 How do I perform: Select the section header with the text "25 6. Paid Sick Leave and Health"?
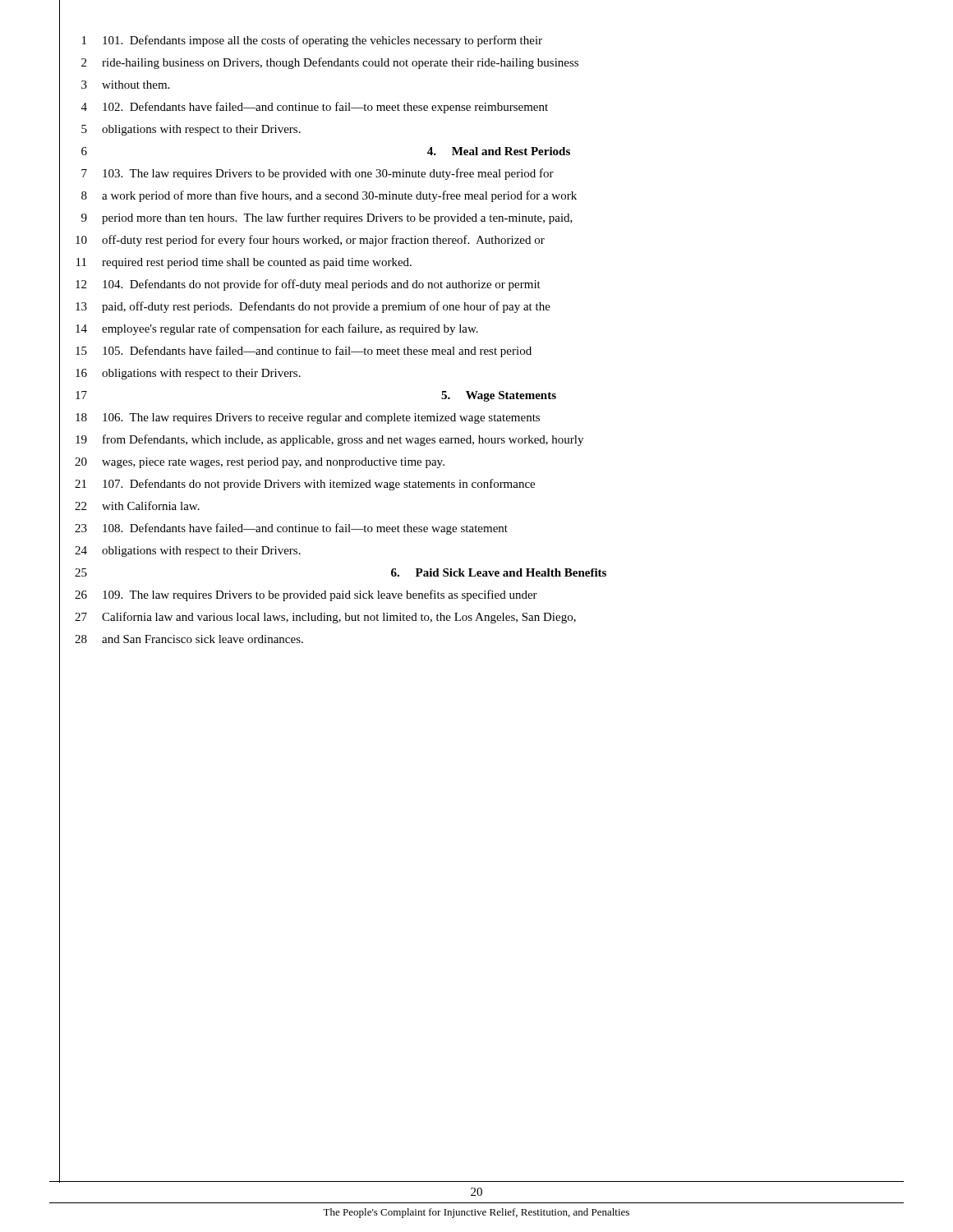tap(481, 573)
